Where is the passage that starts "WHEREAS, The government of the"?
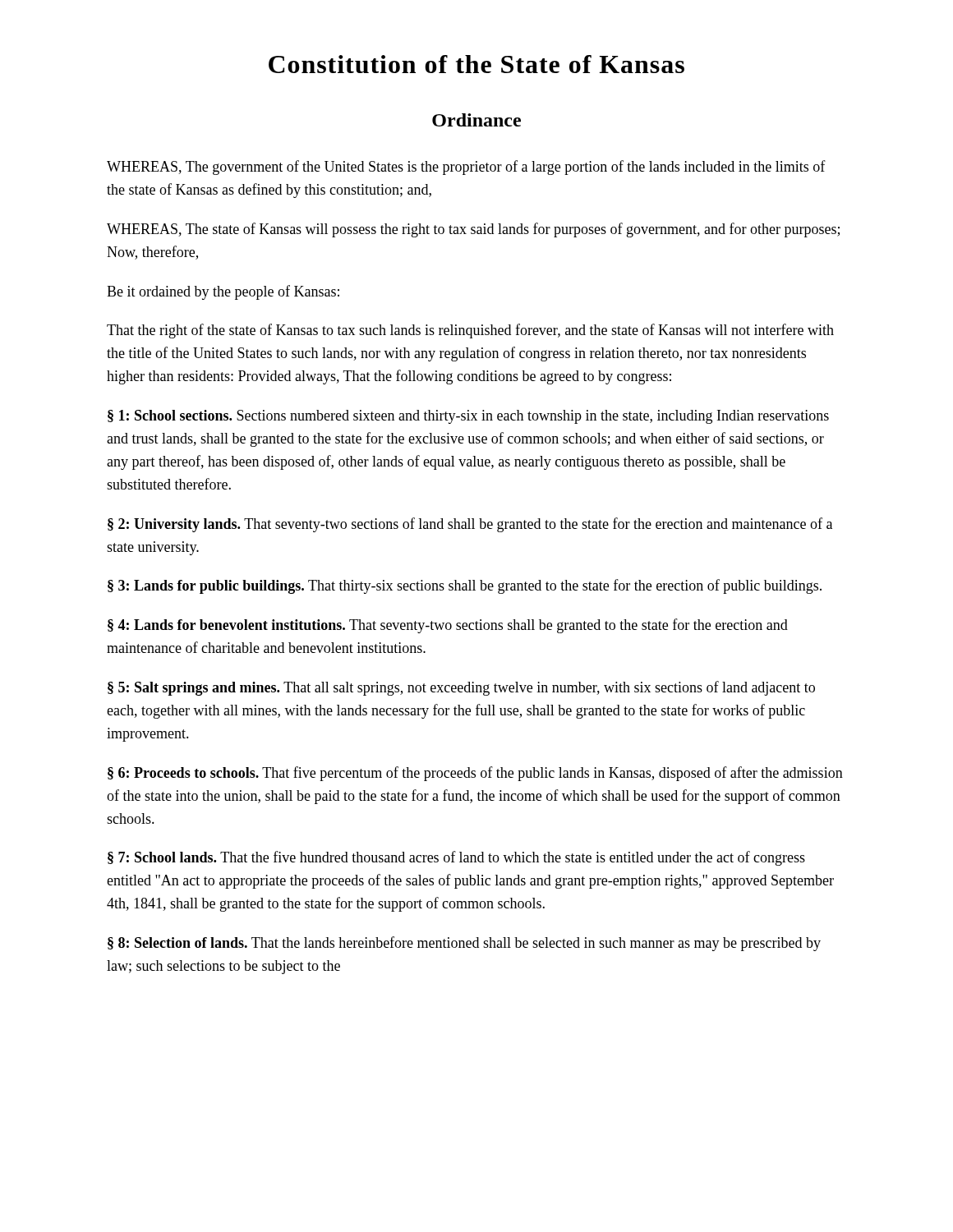This screenshot has width=953, height=1232. [466, 178]
